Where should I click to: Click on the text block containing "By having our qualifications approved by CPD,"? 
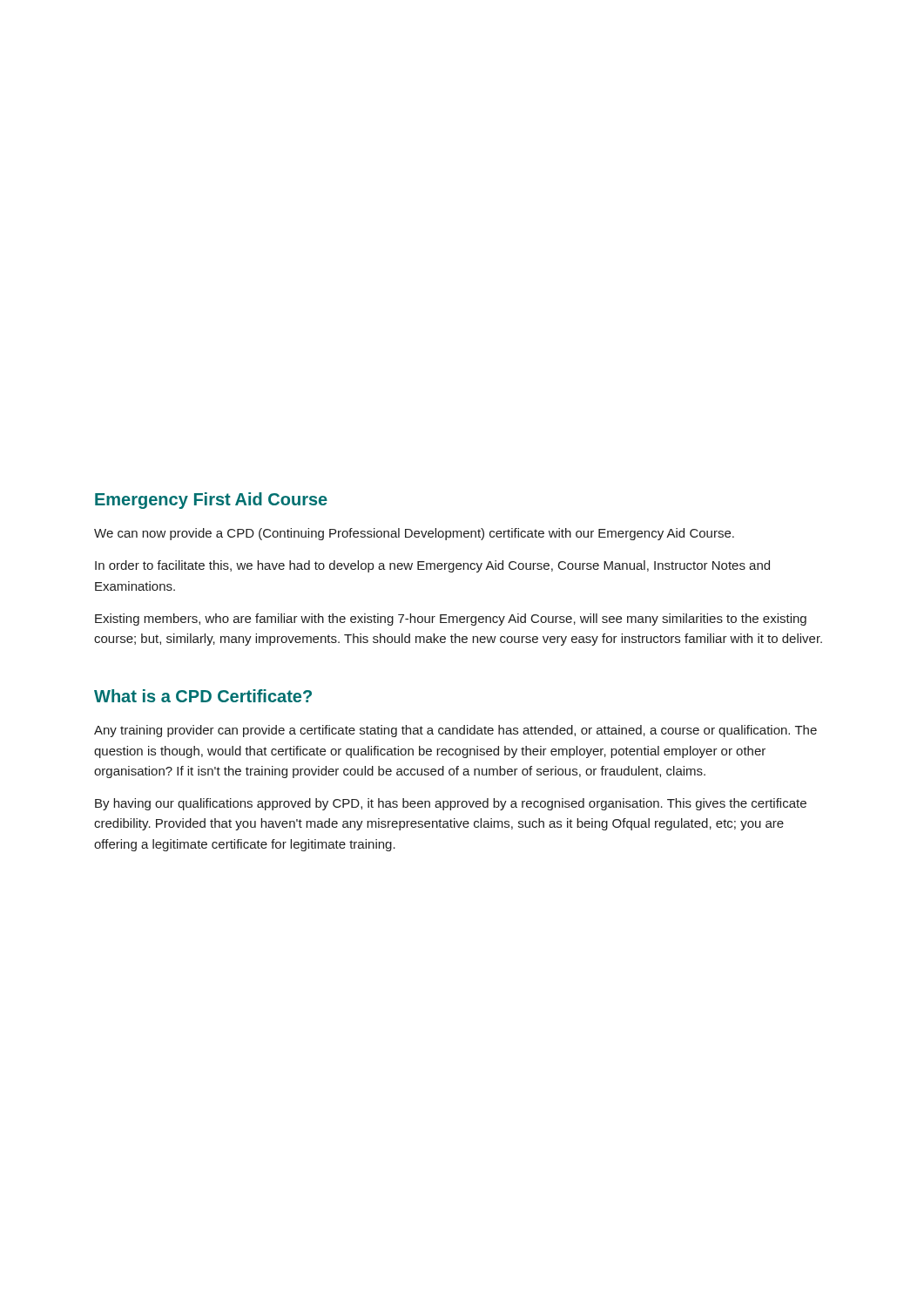click(462, 823)
